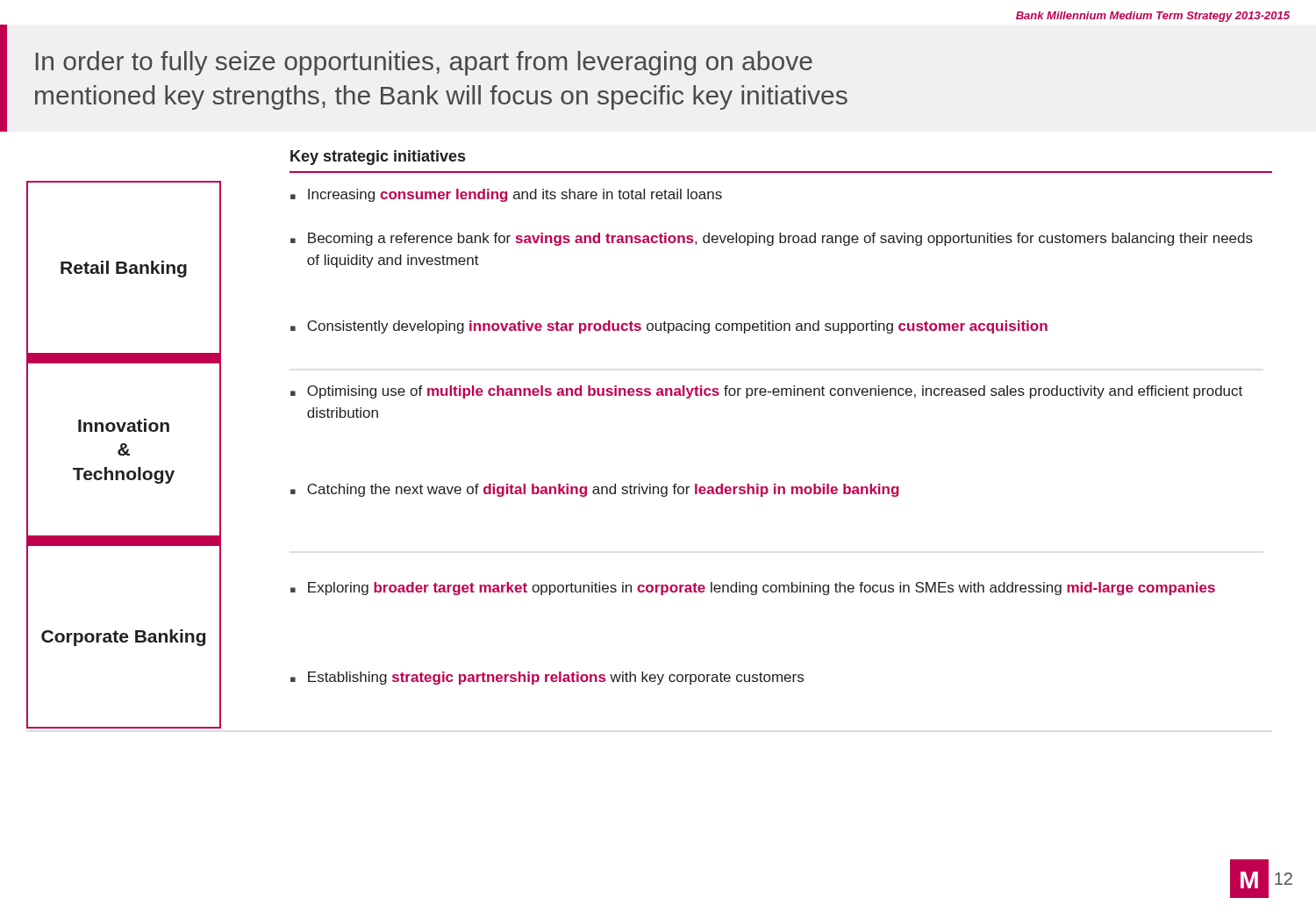Locate the block of text that opens with "▪ Increasing consumer lending and its"
1316x912 pixels.
[506, 197]
